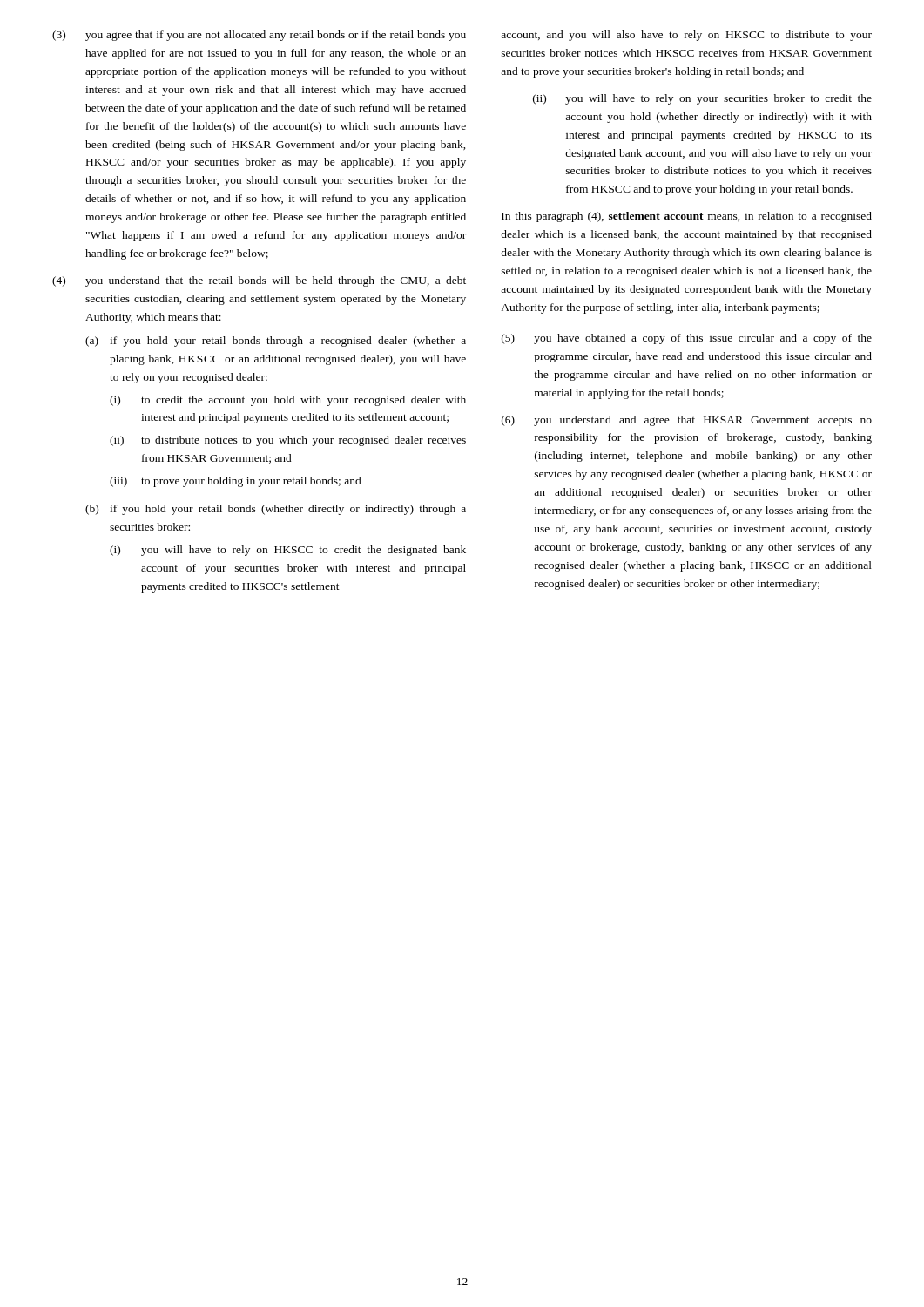Navigate to the passage starting "(4) you understand that the retail"
924x1307 pixels.
tap(259, 439)
